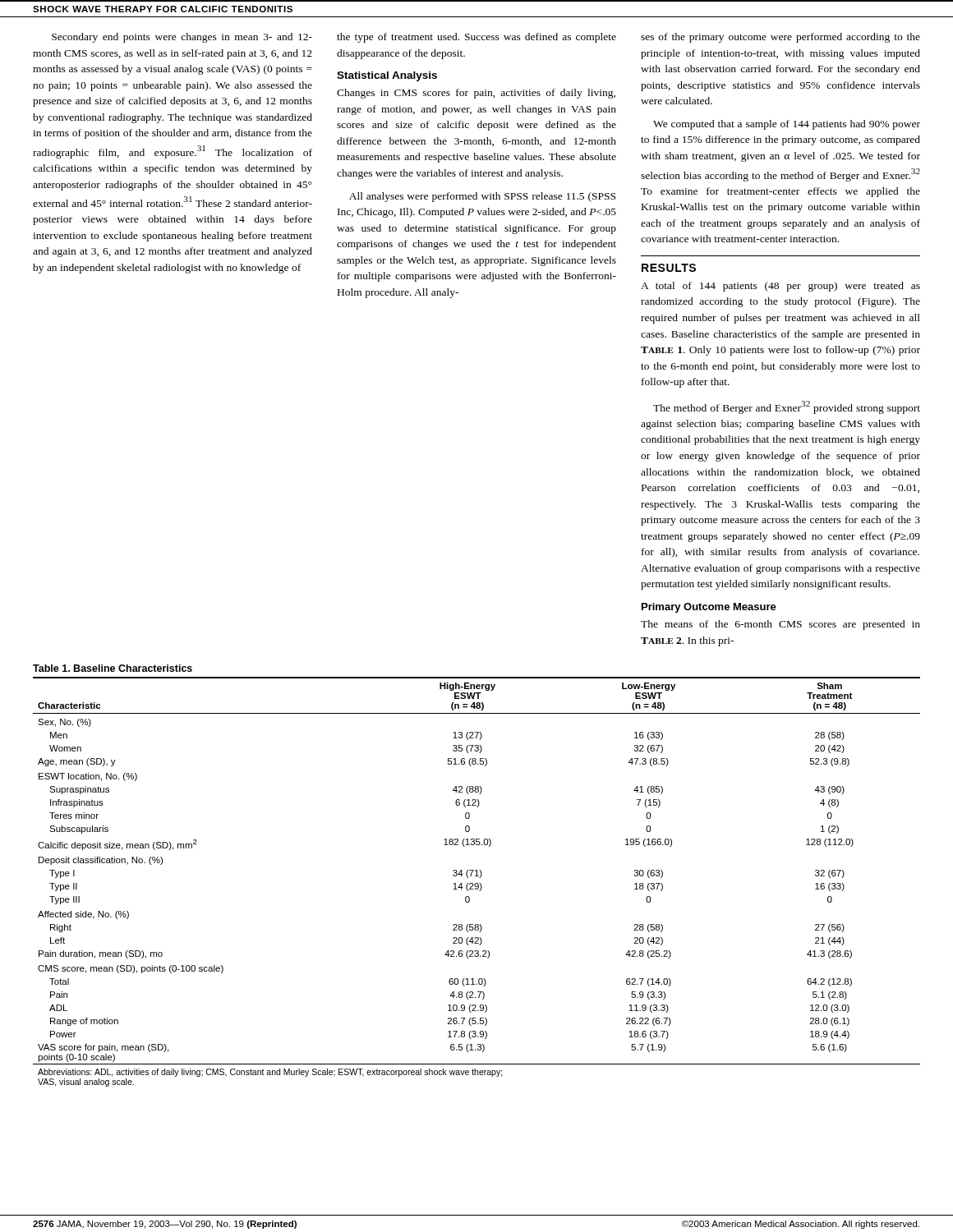Find the text starting "Primary Outcome Measure"
This screenshot has width=953, height=1232.
coord(708,607)
